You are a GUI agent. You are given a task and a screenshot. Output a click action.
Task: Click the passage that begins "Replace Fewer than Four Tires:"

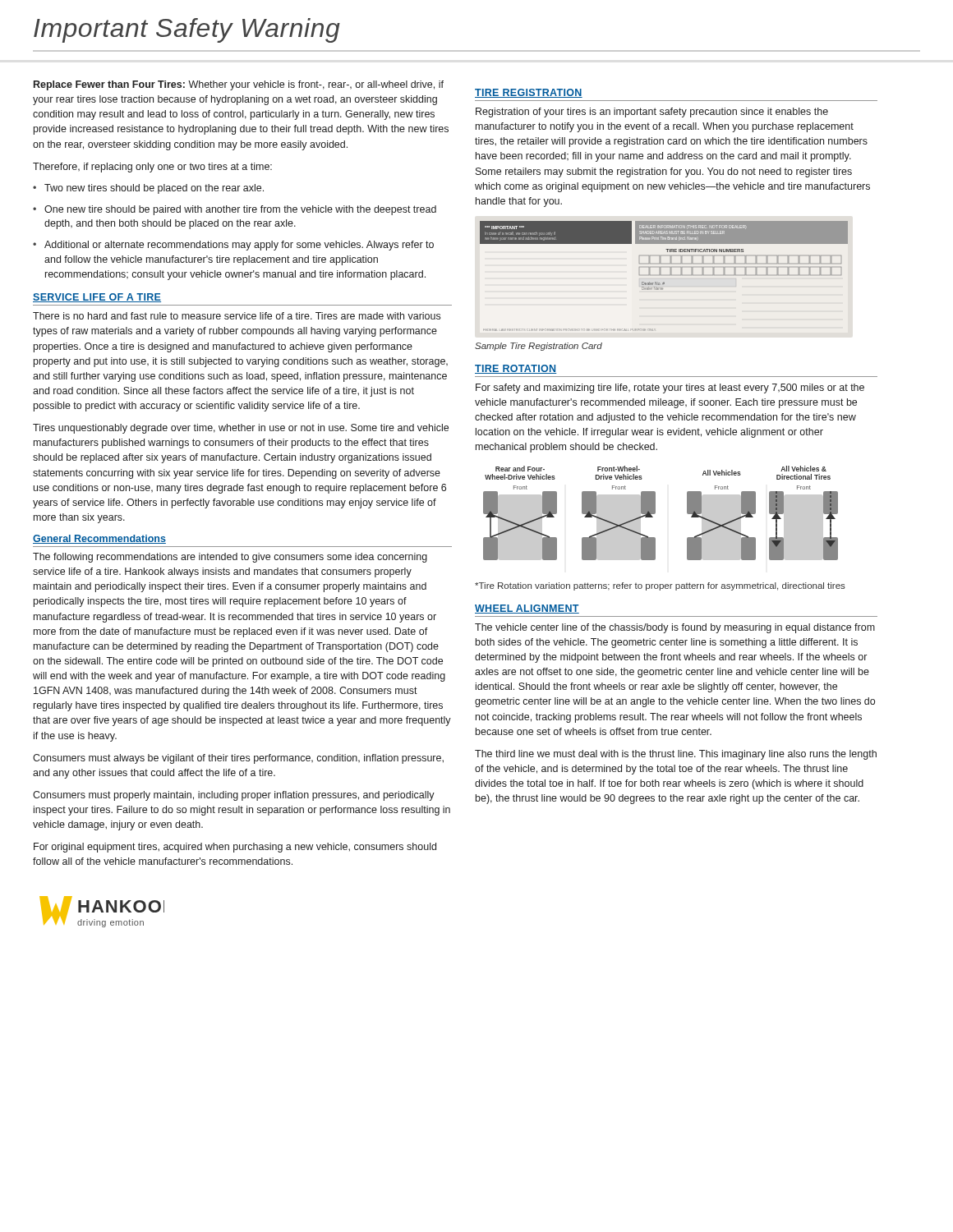(x=242, y=114)
